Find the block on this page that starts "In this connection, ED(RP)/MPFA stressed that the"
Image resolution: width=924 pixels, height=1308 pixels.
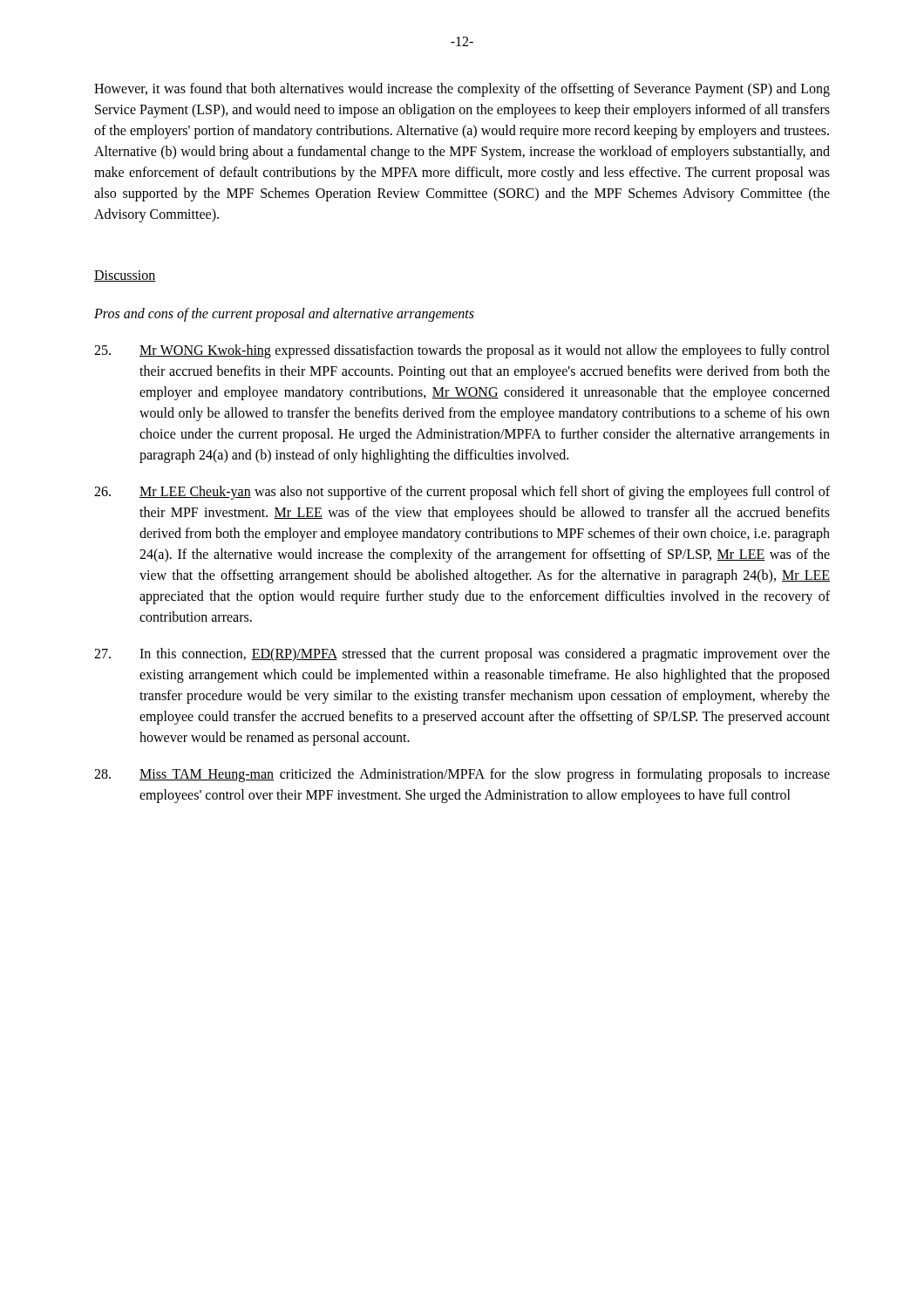coord(462,696)
